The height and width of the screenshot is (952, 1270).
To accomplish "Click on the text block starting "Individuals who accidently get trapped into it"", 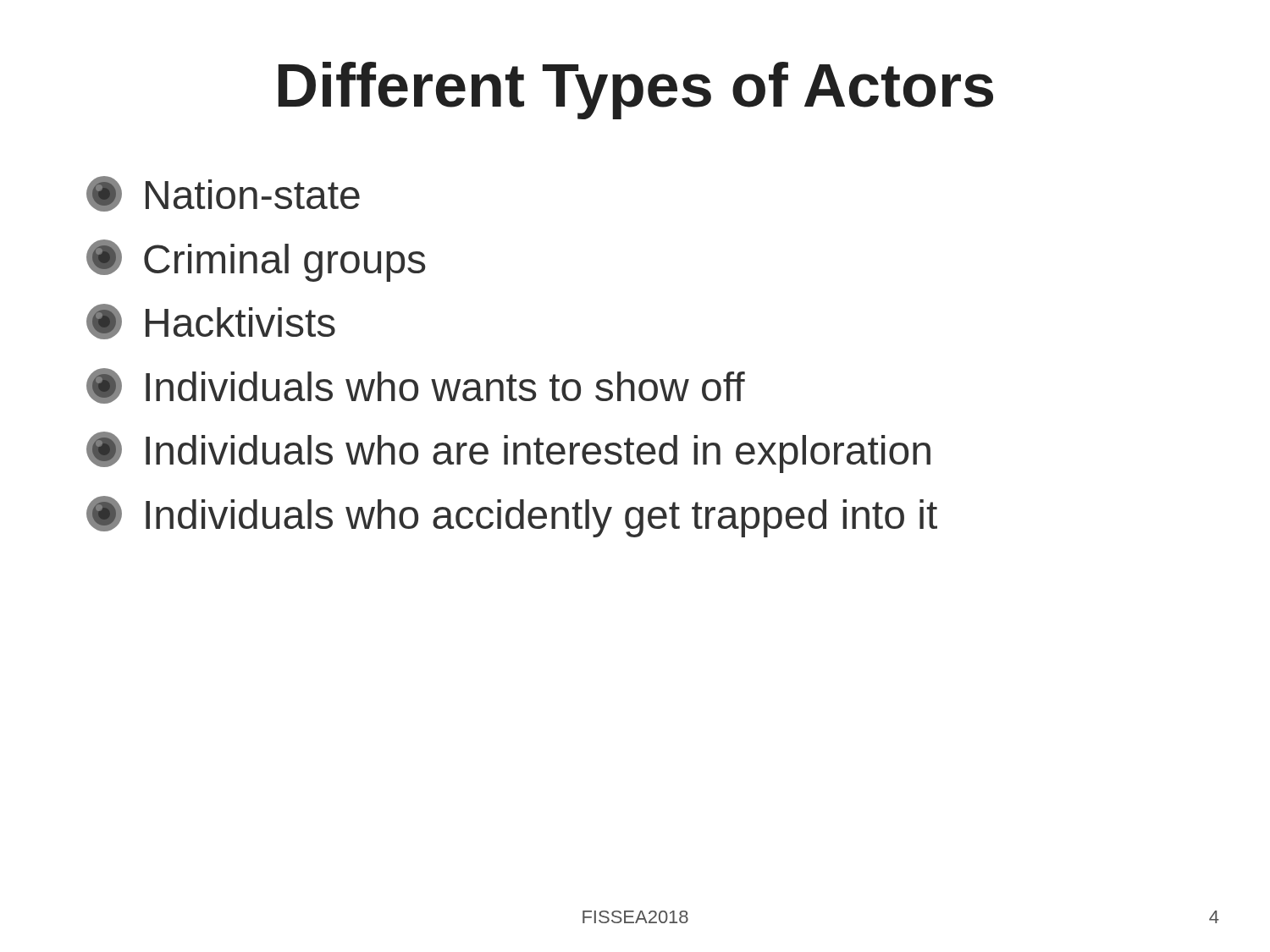I will coord(511,515).
